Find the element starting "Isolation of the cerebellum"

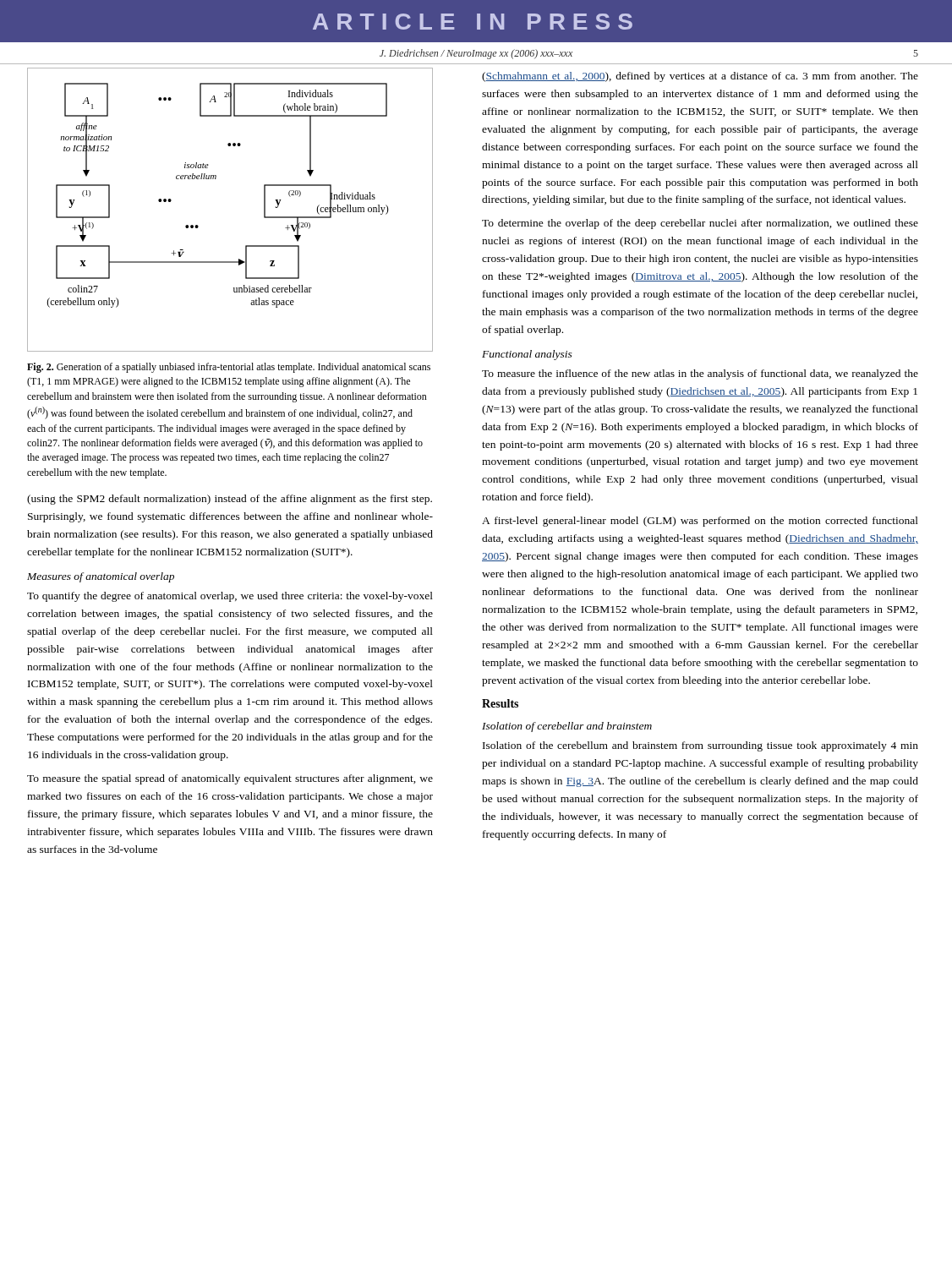pos(700,791)
